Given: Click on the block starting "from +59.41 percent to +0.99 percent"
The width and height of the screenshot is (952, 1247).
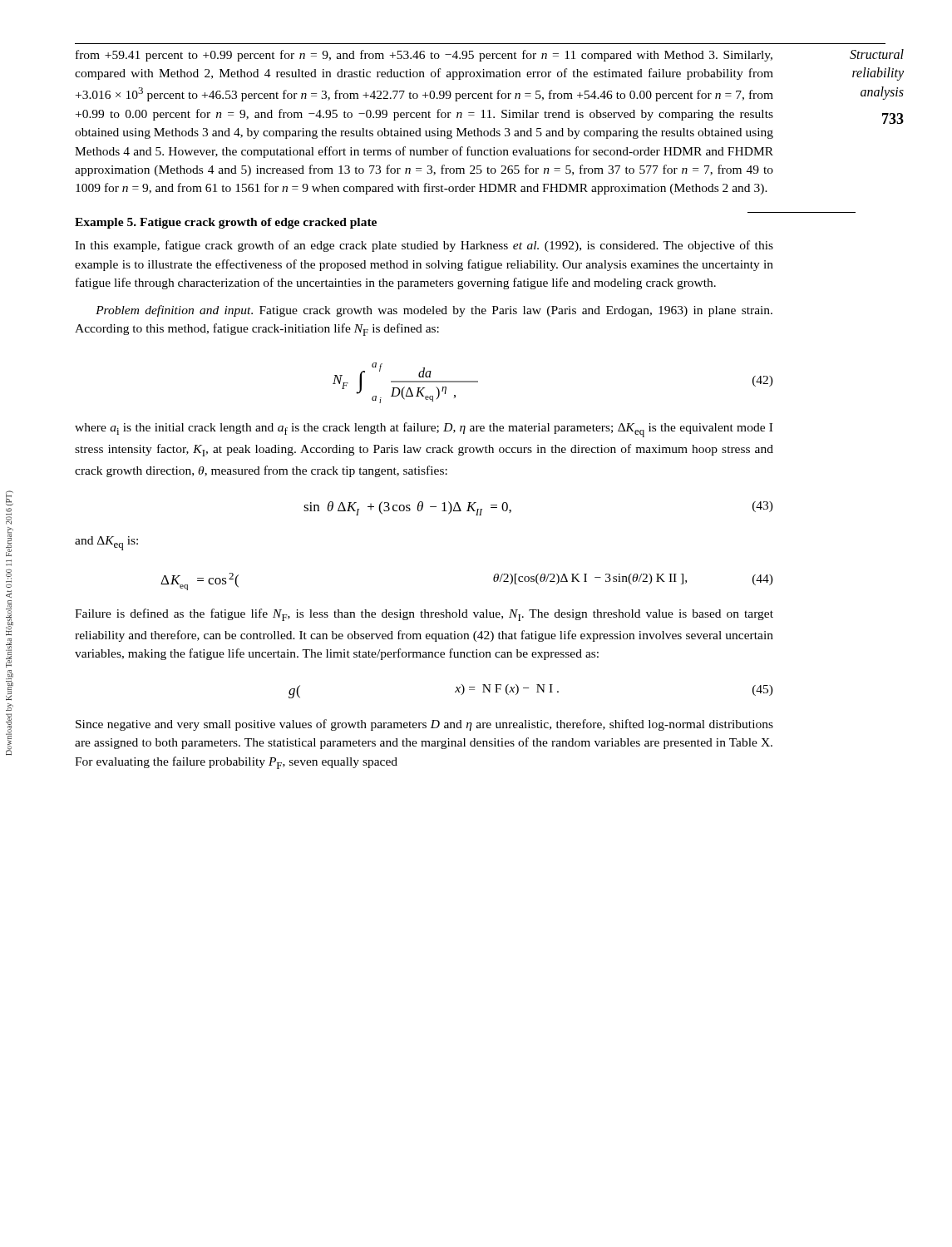Looking at the screenshot, I should [x=424, y=121].
